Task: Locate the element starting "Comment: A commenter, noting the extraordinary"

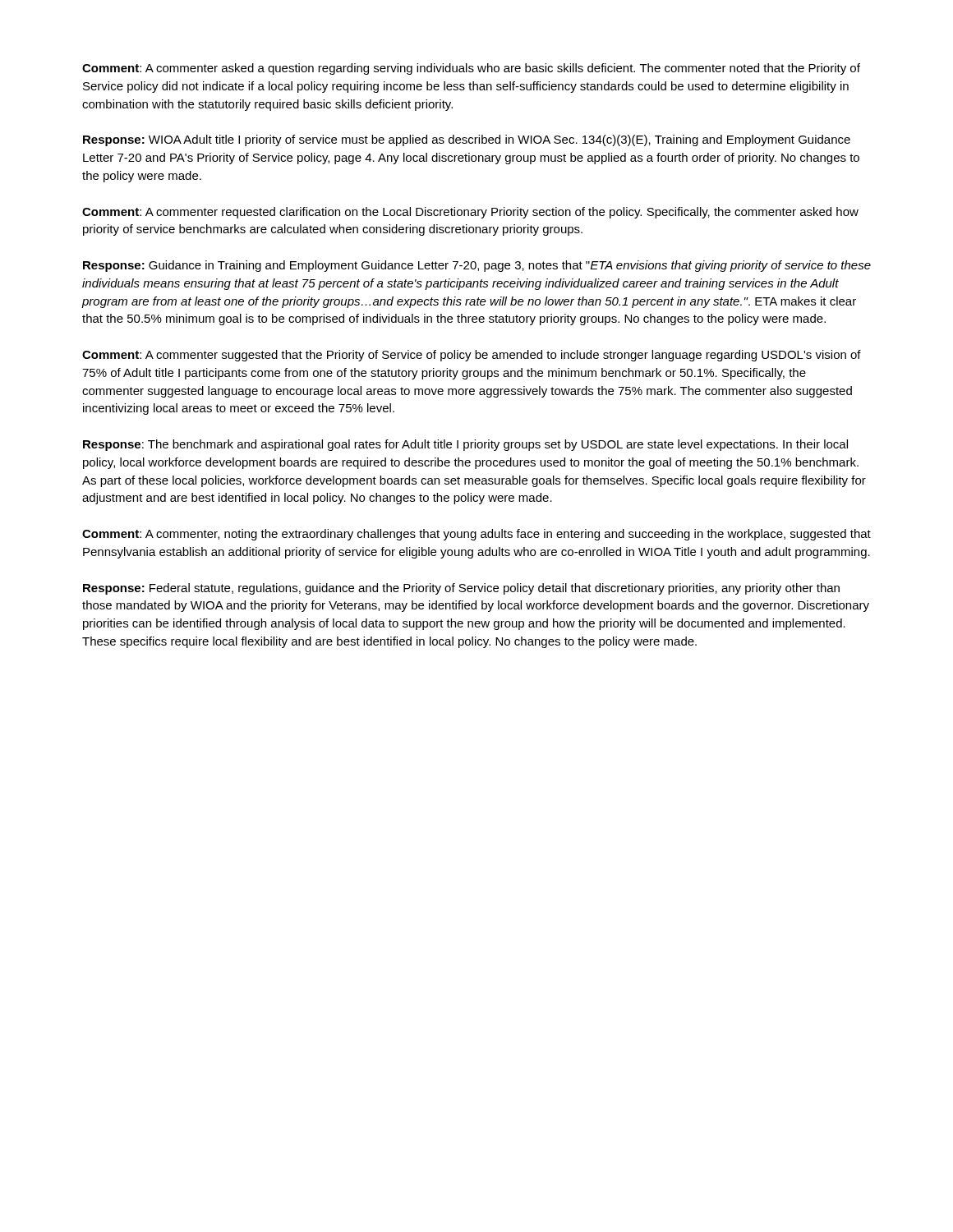Action: 476,543
